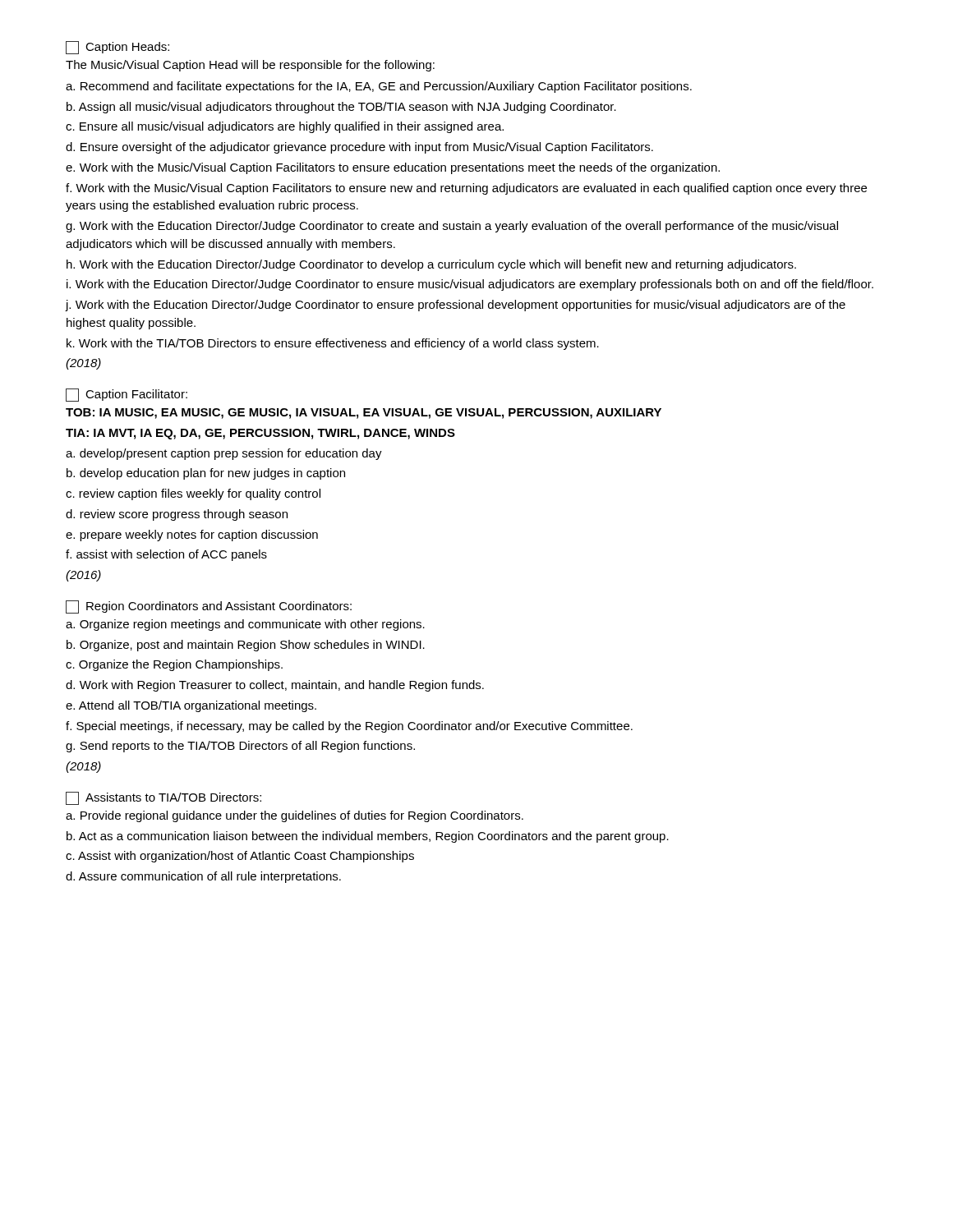Find "Caption Heads:" on this page
This screenshot has width=953, height=1232.
[118, 47]
